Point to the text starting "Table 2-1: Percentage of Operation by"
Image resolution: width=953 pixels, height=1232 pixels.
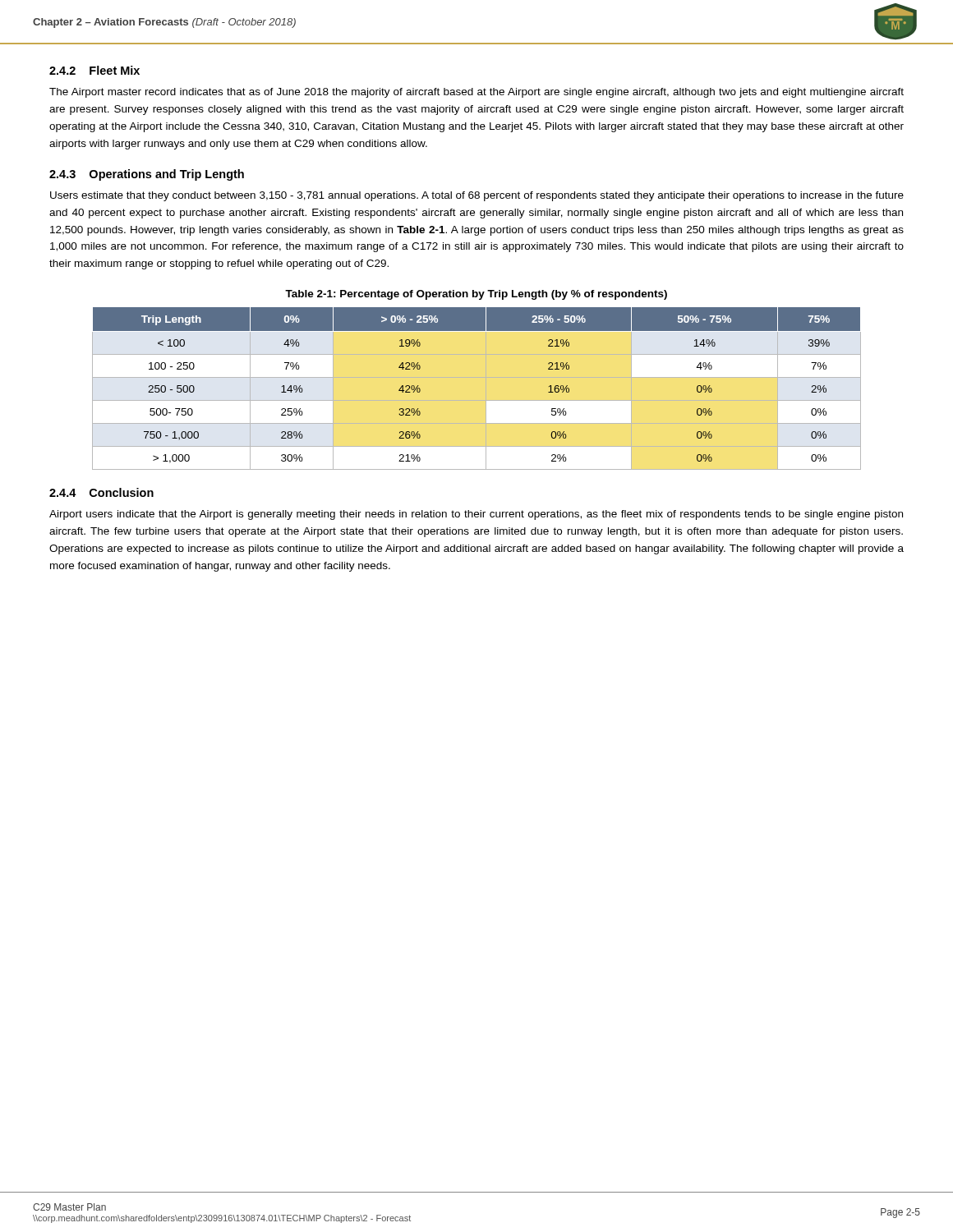click(x=476, y=294)
